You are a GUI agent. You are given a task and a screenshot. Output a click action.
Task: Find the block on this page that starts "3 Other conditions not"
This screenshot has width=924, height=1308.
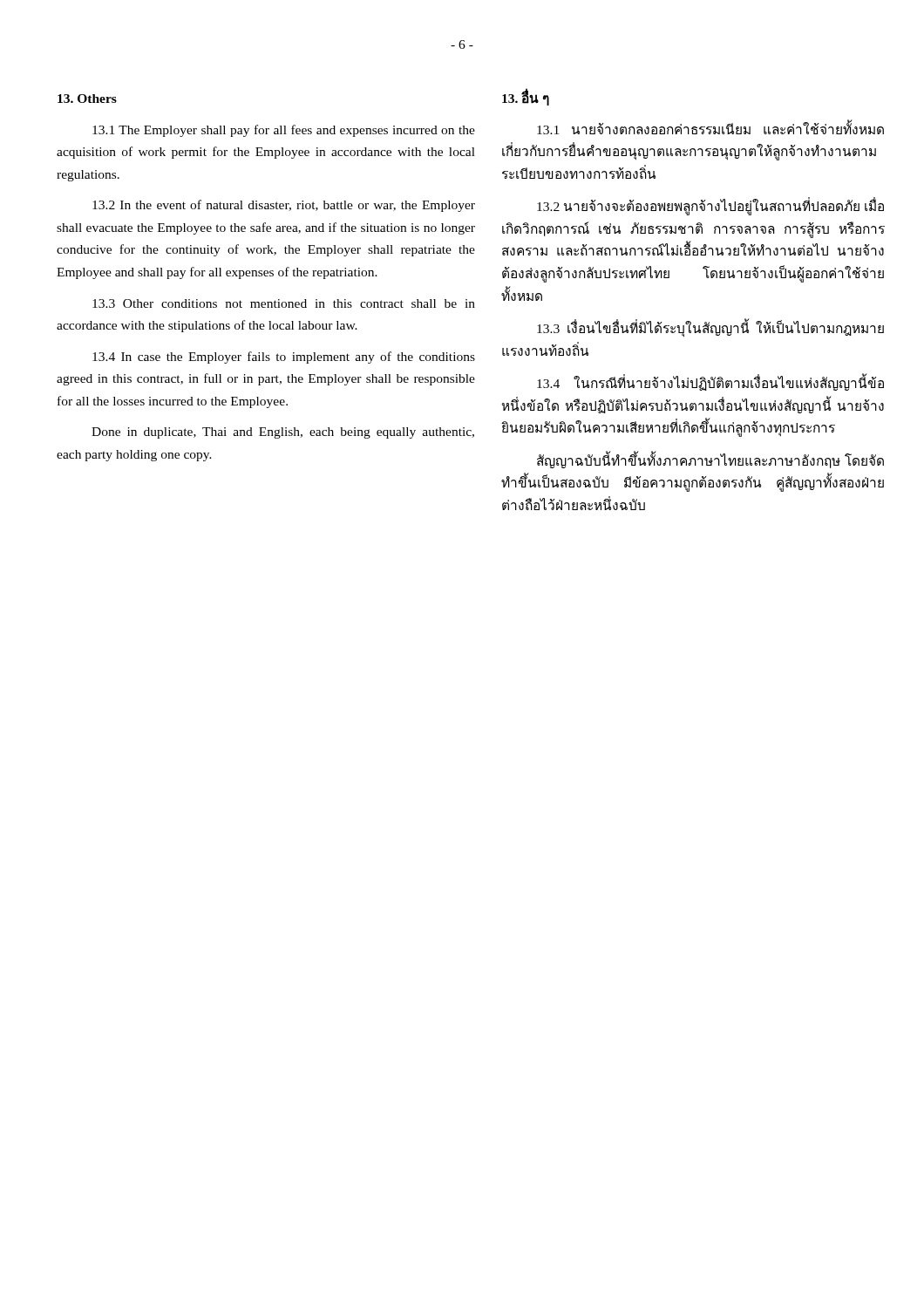266,314
